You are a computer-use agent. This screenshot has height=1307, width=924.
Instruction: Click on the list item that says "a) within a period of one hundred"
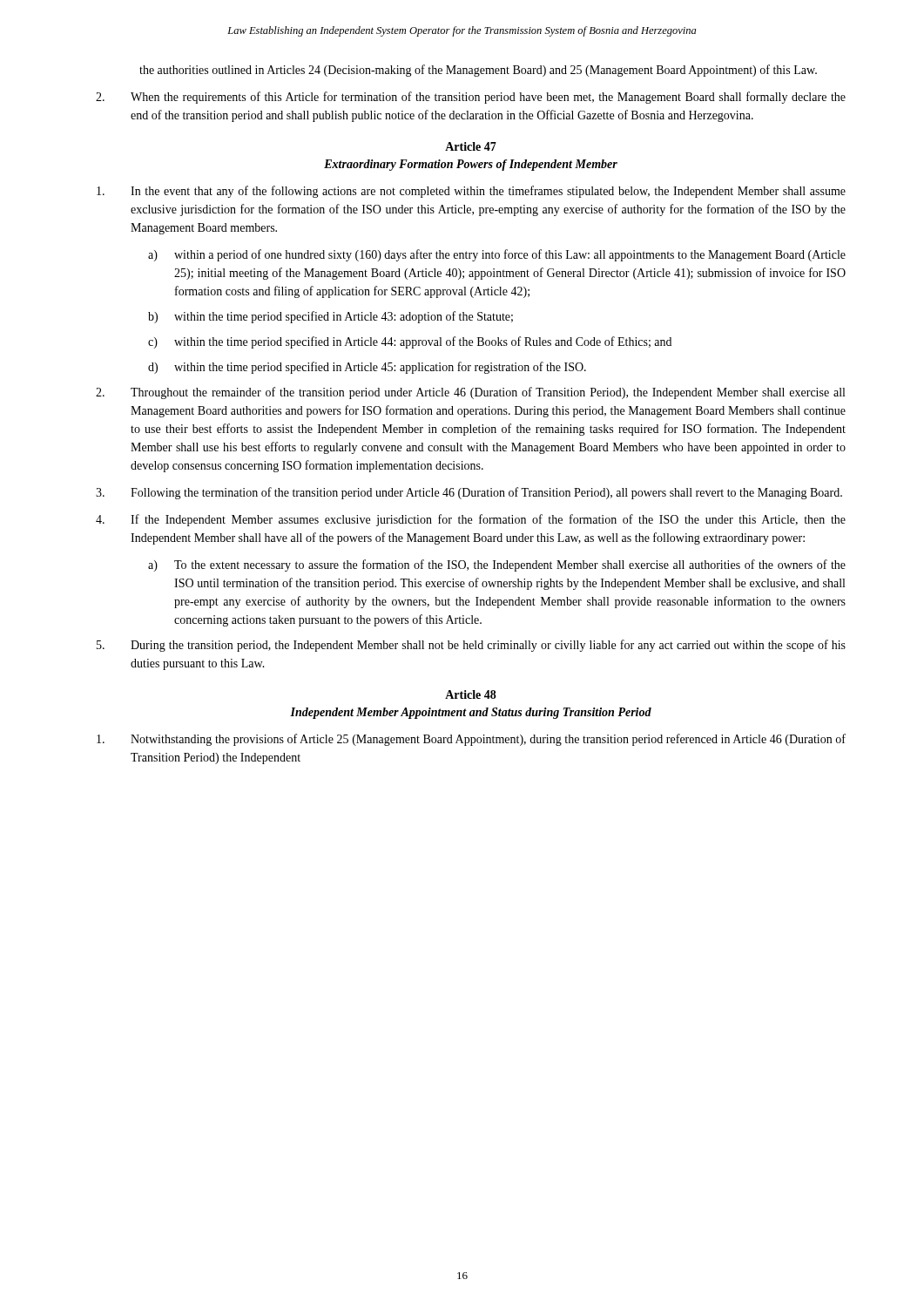click(497, 273)
